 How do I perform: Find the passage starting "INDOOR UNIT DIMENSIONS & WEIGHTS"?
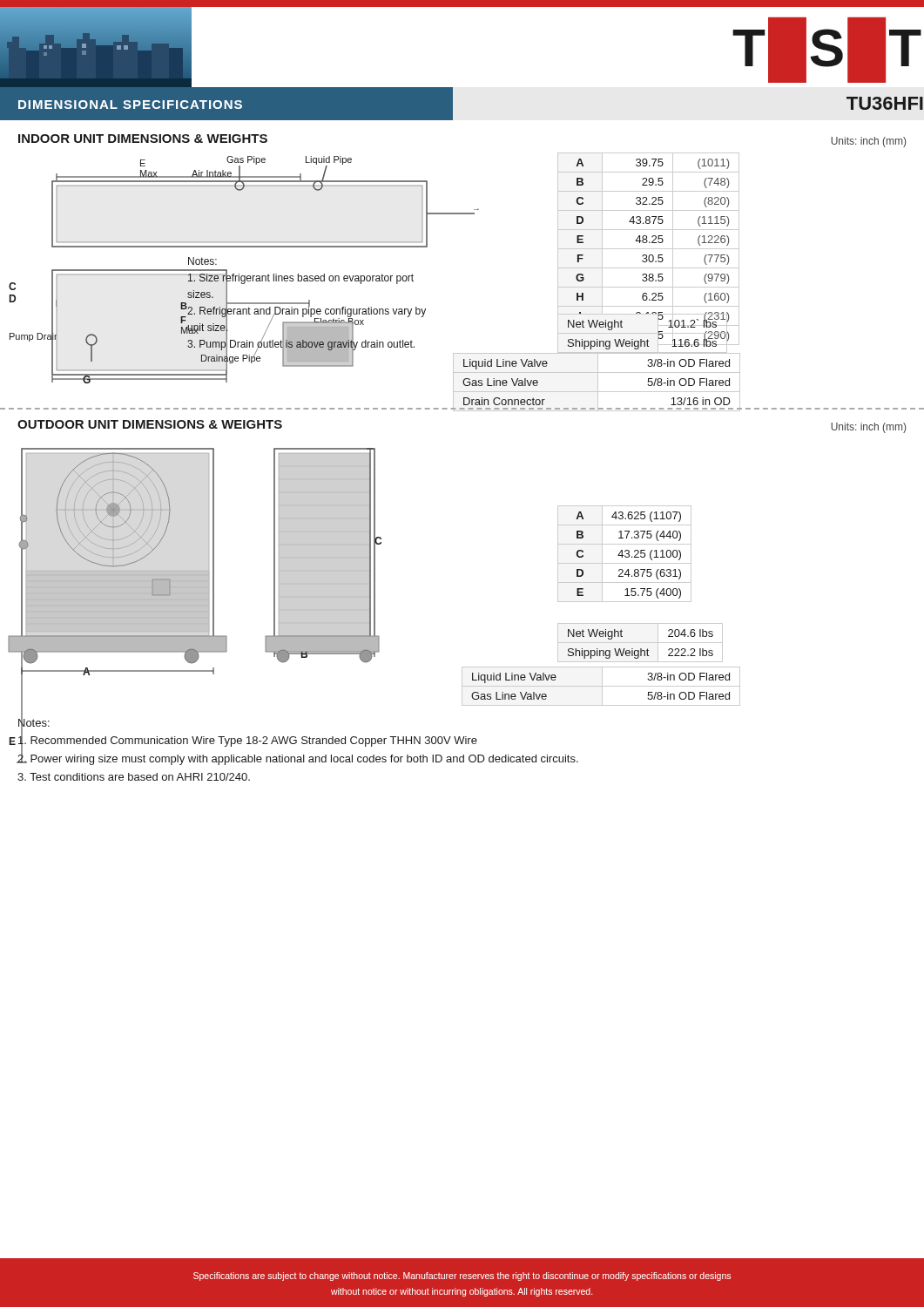tap(143, 138)
